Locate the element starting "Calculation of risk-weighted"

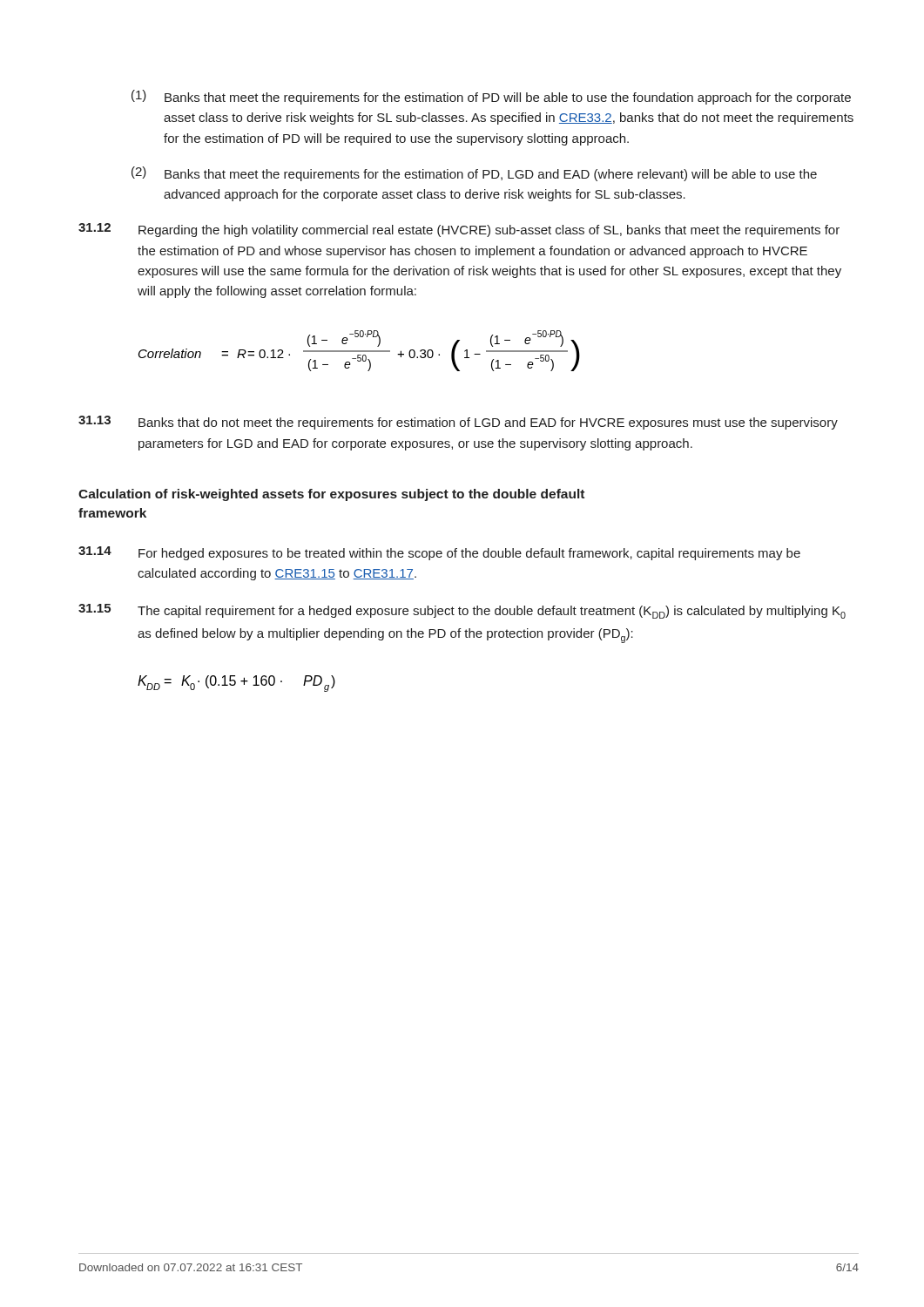[332, 503]
